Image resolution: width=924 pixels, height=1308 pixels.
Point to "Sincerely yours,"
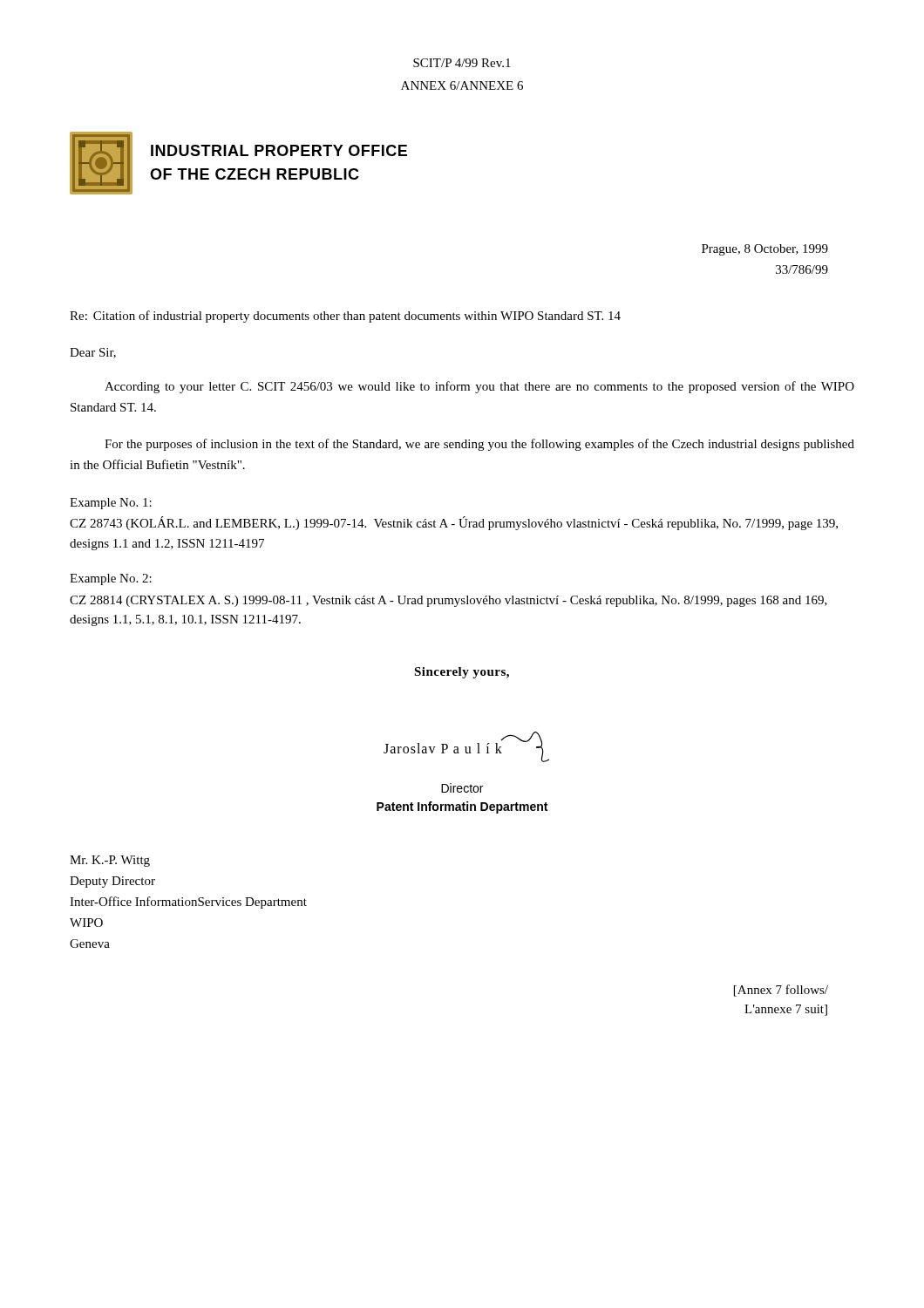click(x=462, y=671)
